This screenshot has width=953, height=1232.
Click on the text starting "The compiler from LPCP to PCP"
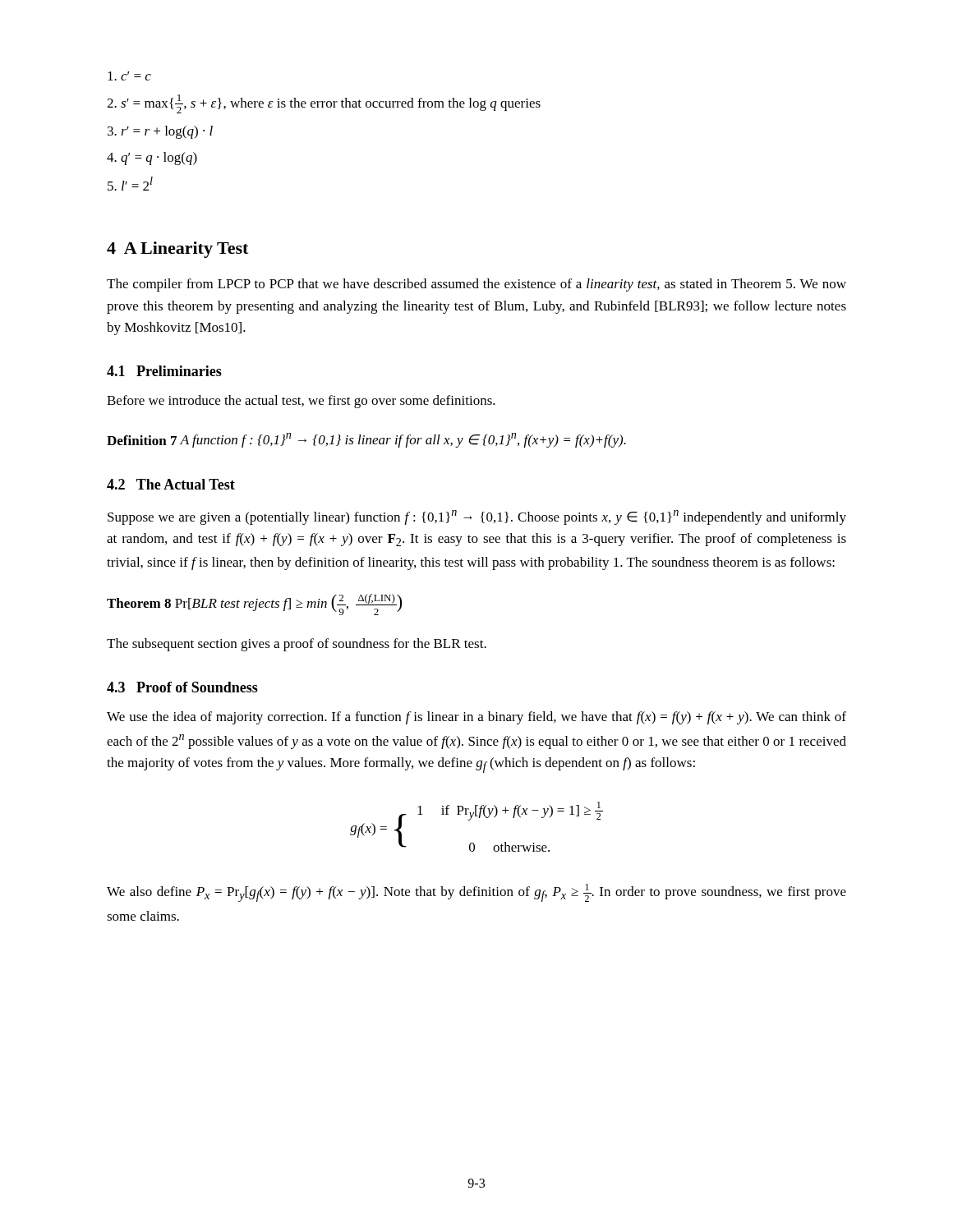[476, 306]
